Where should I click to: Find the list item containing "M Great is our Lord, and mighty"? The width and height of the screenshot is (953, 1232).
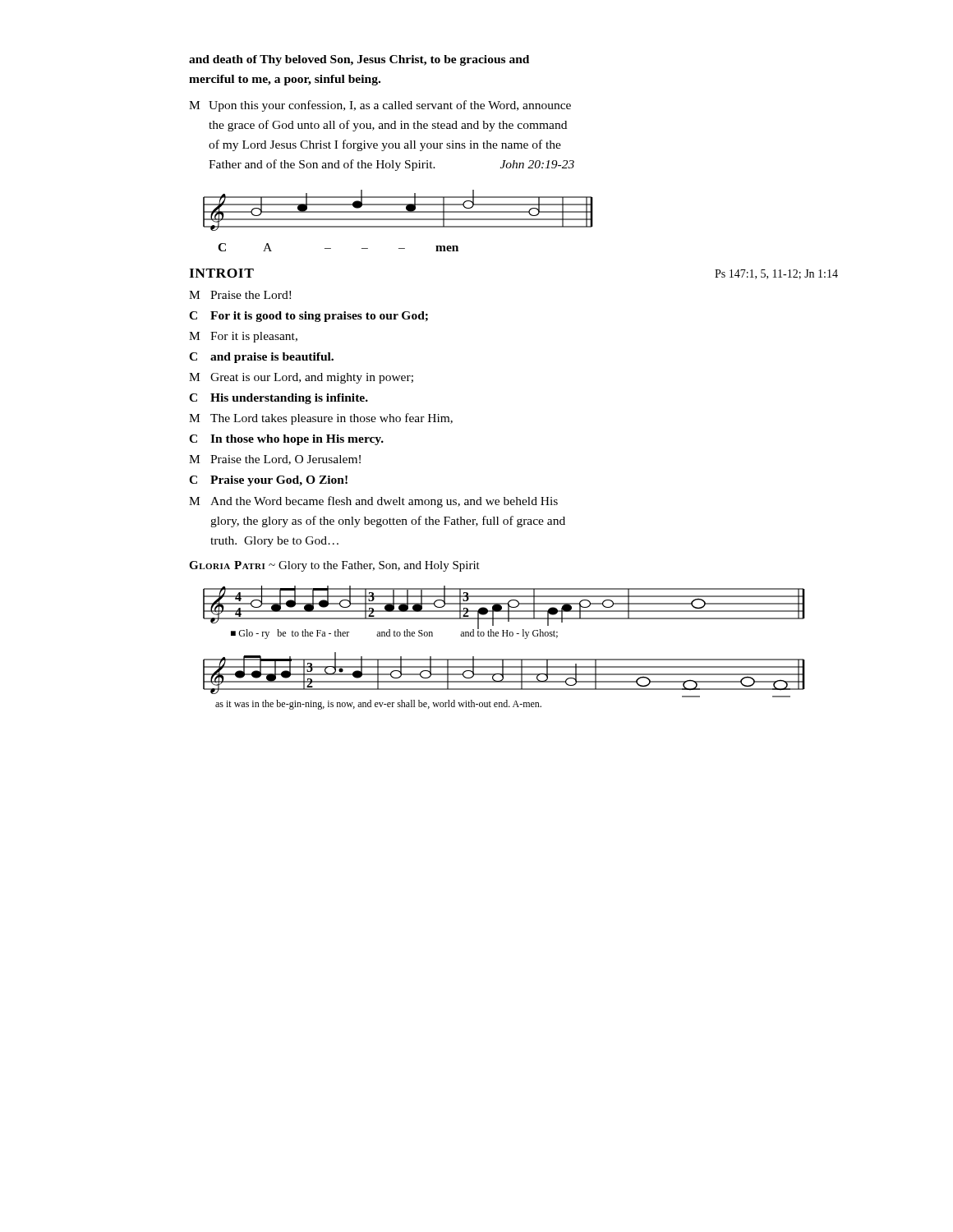[x=301, y=377]
